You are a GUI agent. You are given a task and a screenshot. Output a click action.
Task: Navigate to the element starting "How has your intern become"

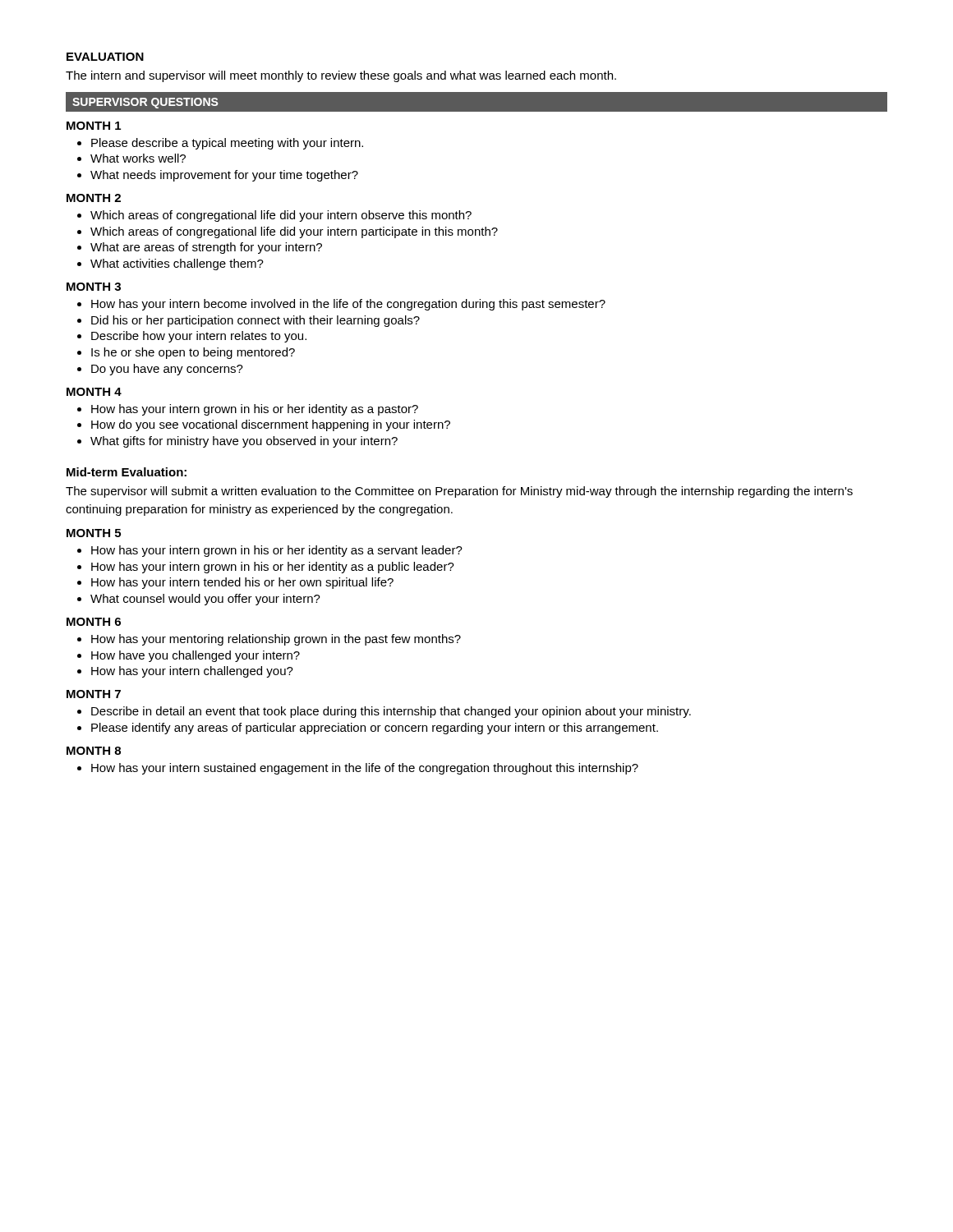click(476, 304)
